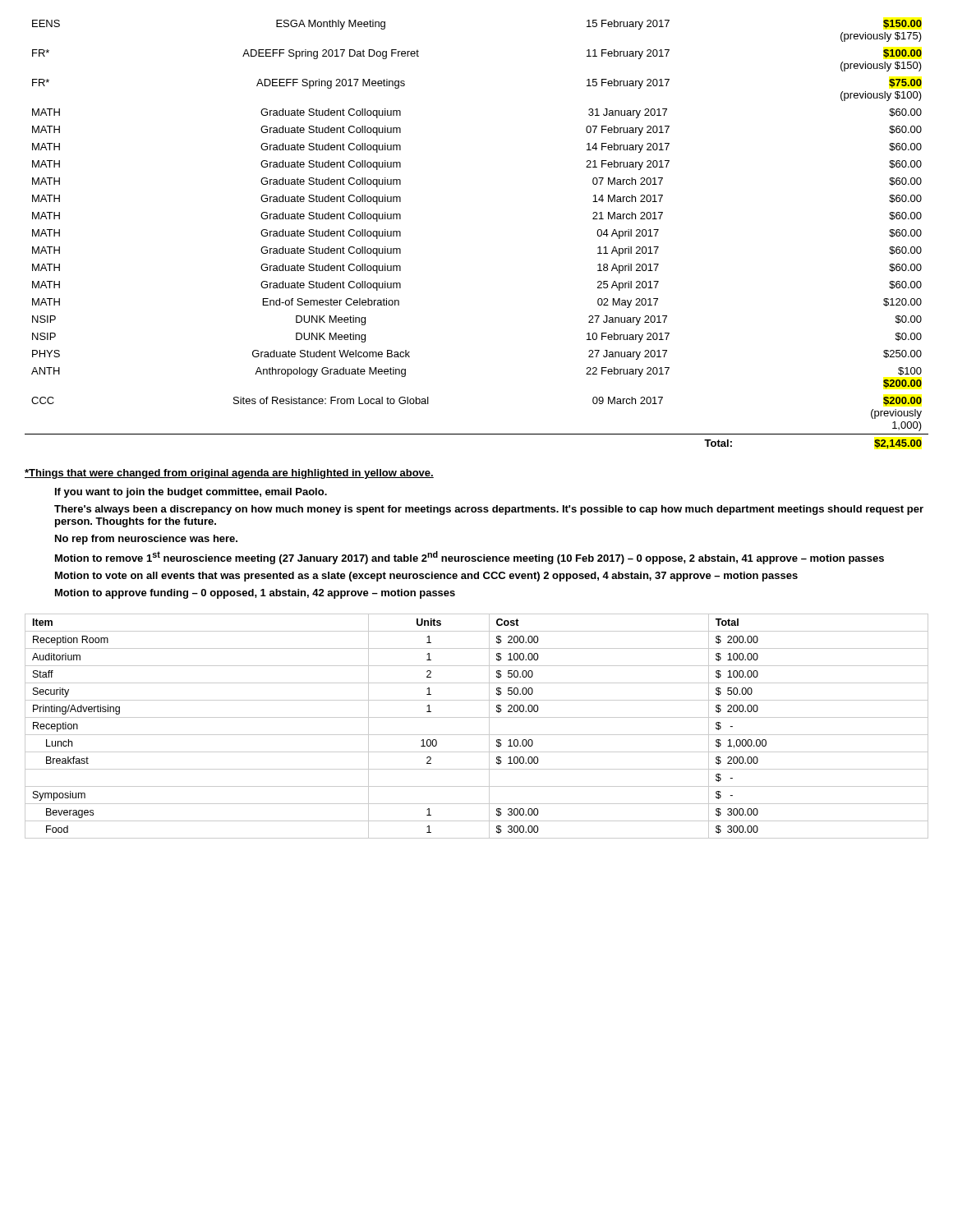Navigate to the passage starting "Motion to vote"
The image size is (953, 1232).
click(x=426, y=576)
